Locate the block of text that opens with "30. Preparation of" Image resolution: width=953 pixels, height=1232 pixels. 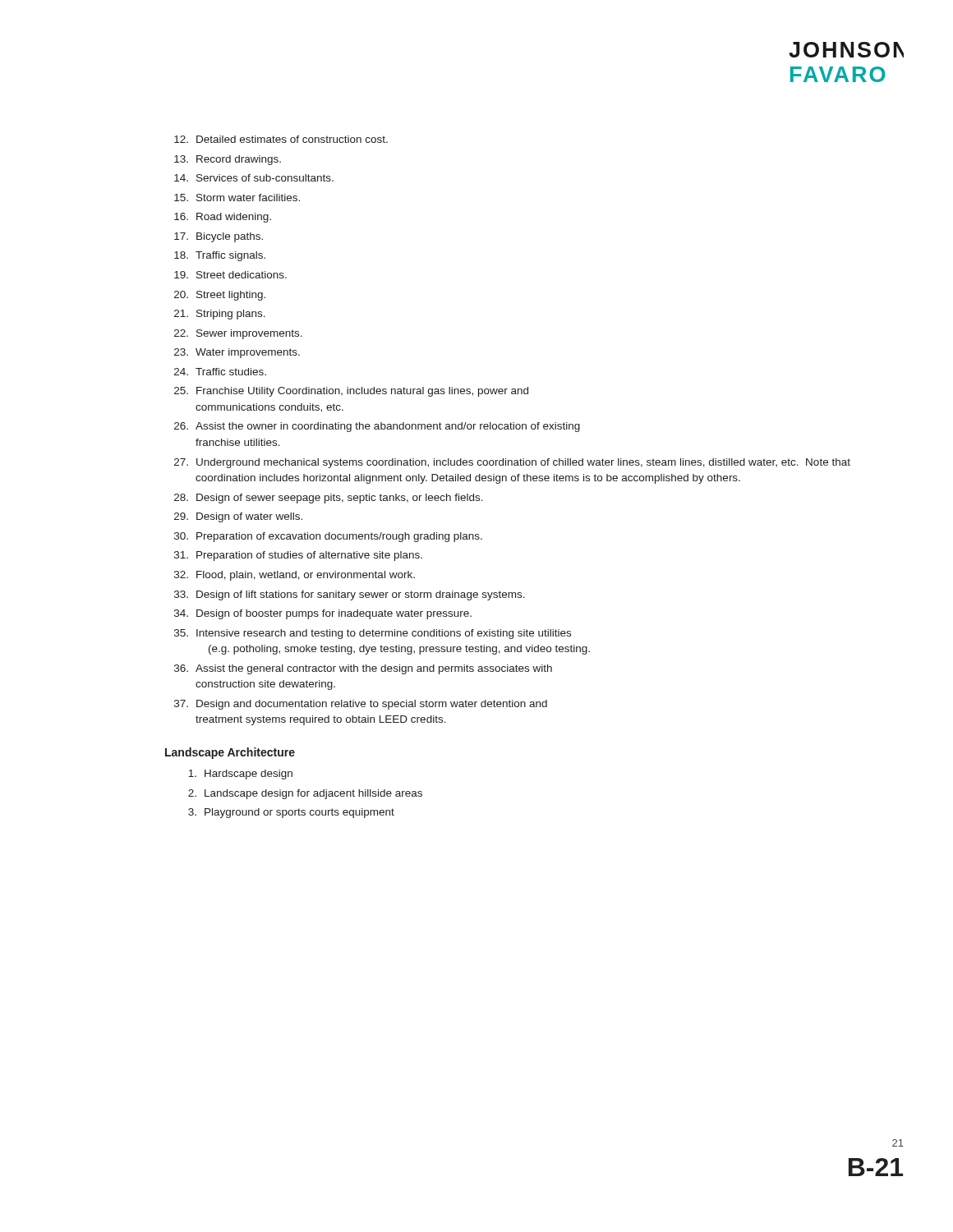click(328, 537)
